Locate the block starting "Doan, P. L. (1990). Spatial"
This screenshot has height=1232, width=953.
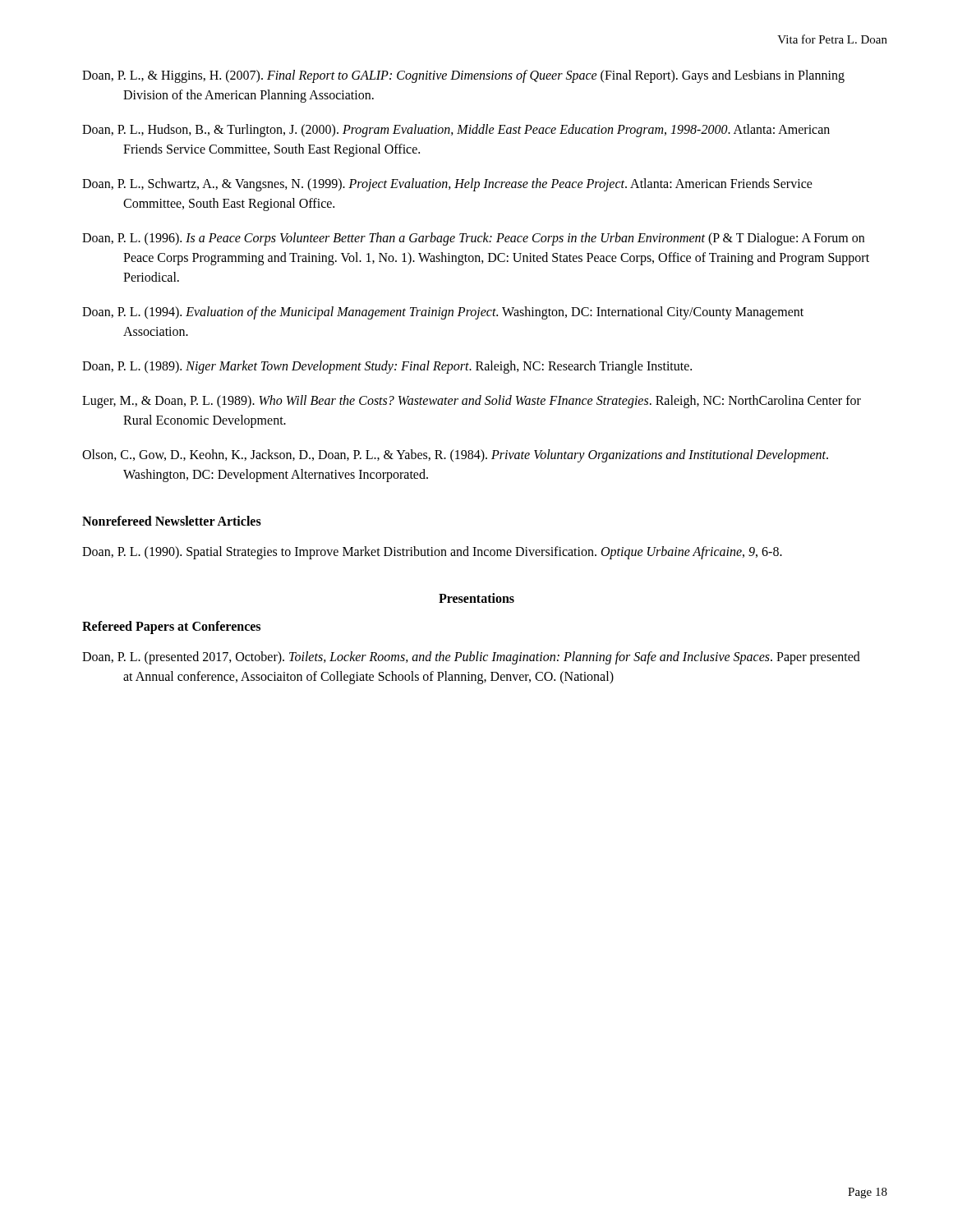point(432,552)
